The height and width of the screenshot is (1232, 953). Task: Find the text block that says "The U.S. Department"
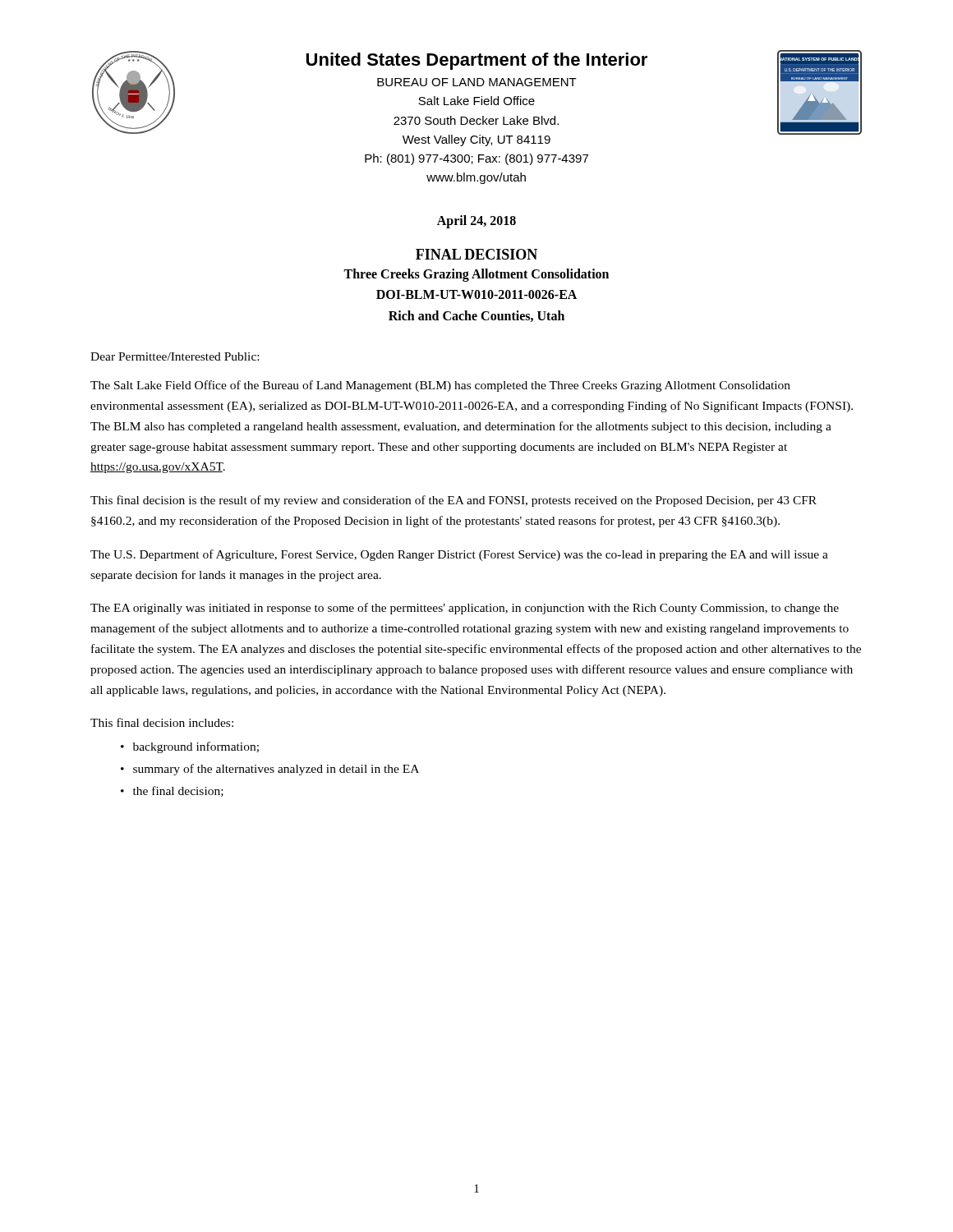(459, 564)
